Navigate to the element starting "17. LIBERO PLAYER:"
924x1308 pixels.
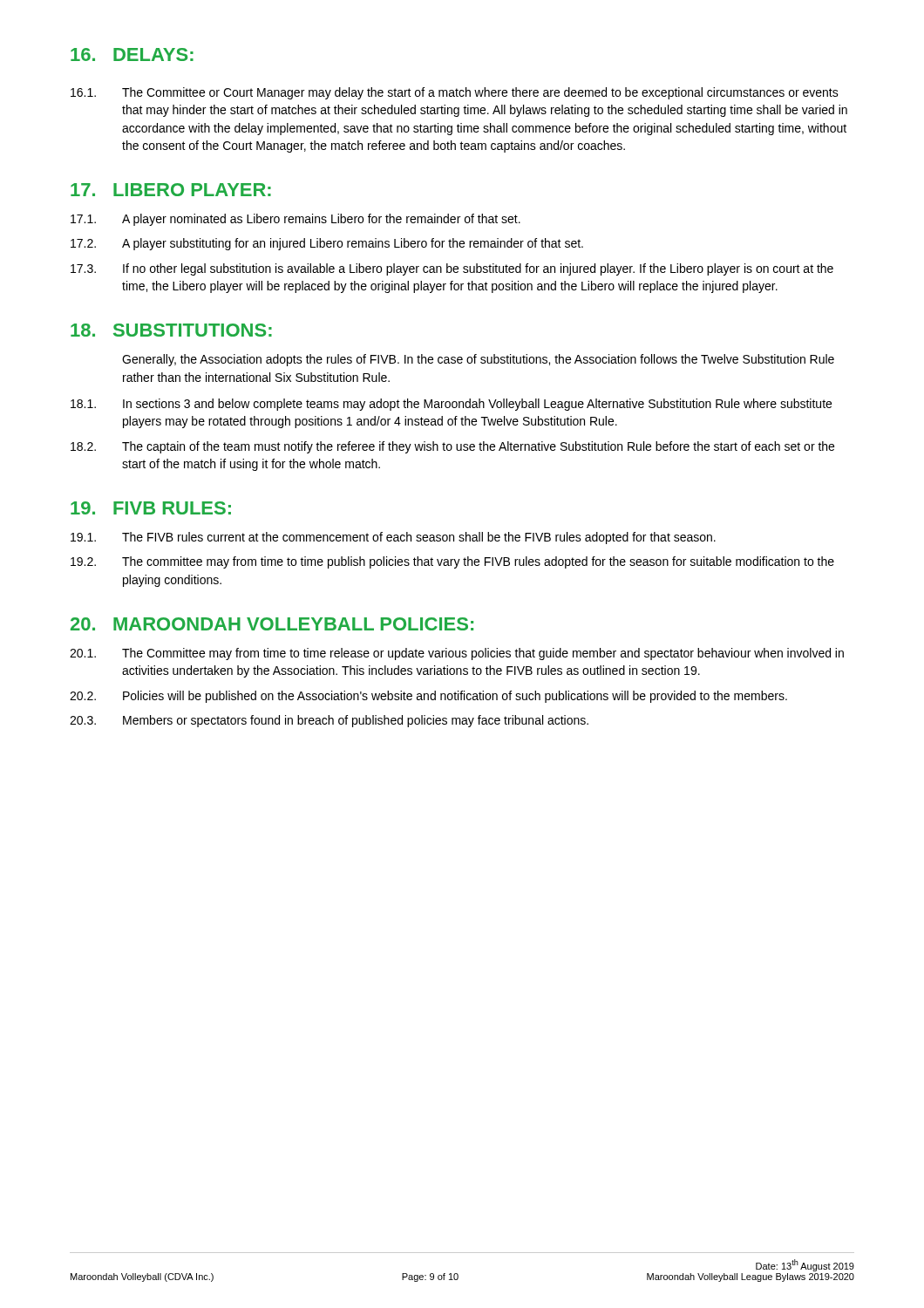[171, 190]
